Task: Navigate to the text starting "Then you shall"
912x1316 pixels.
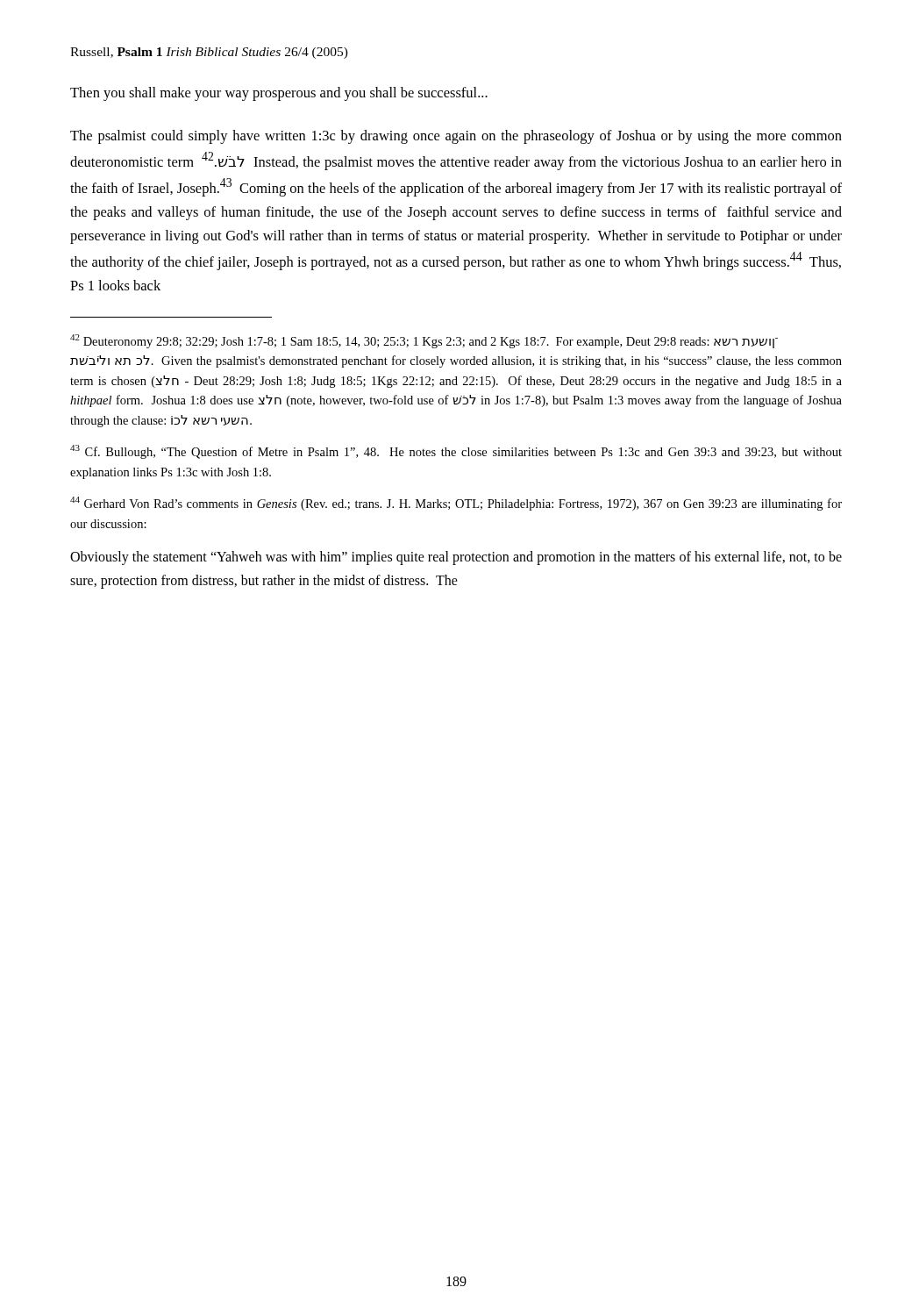Action: [279, 92]
